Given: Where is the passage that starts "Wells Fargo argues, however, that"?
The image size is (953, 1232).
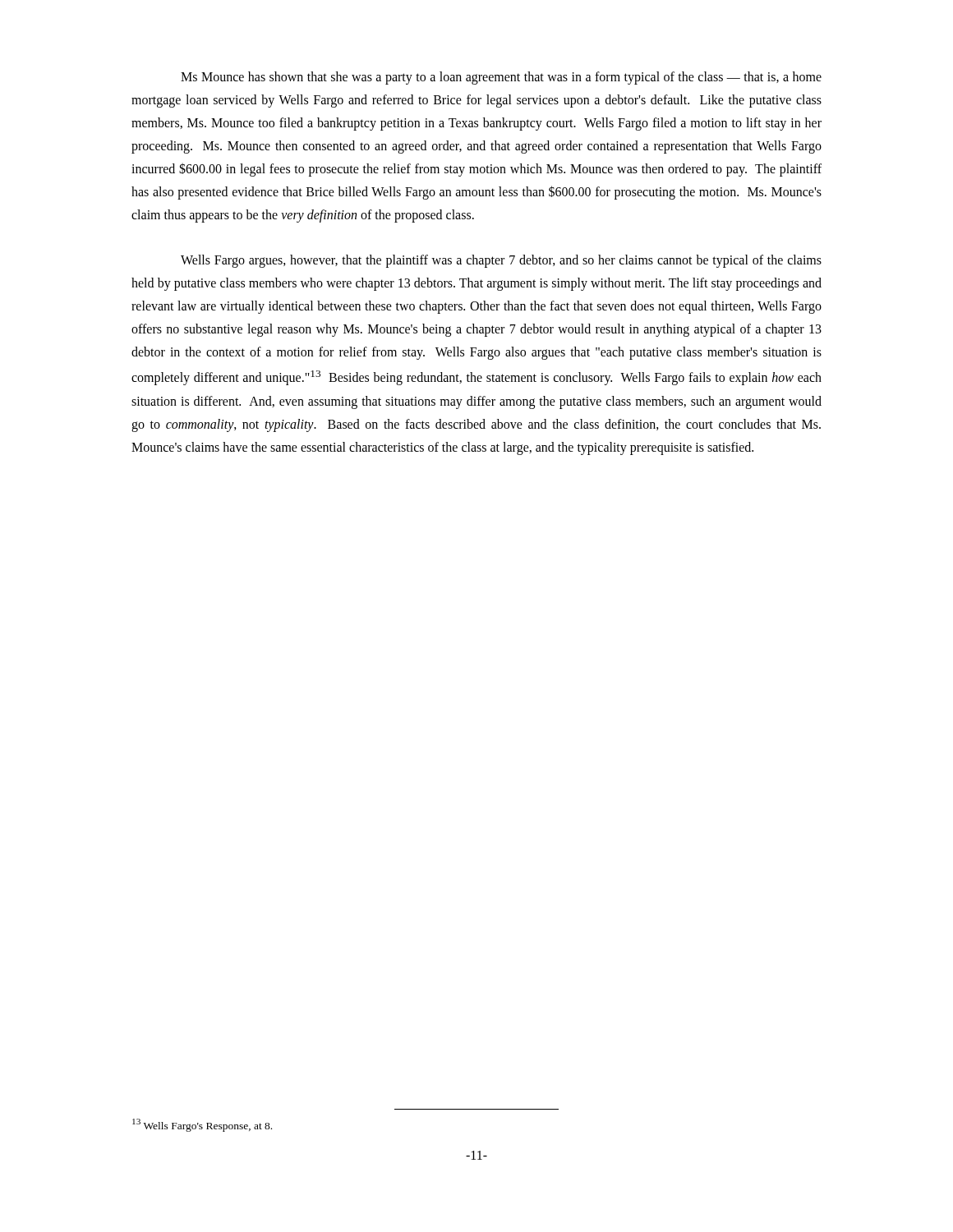Looking at the screenshot, I should (x=476, y=353).
